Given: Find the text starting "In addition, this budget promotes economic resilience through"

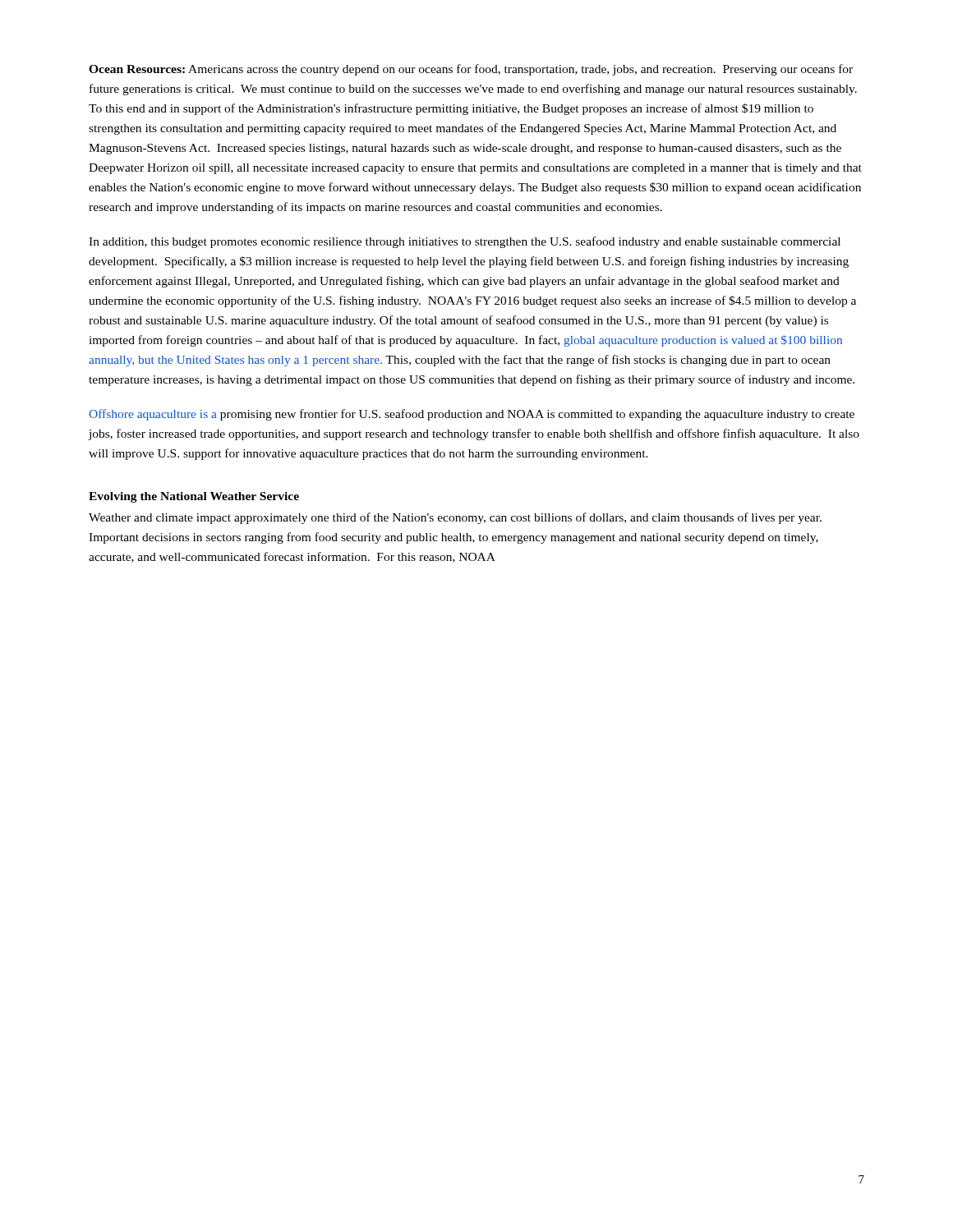Looking at the screenshot, I should coord(473,310).
